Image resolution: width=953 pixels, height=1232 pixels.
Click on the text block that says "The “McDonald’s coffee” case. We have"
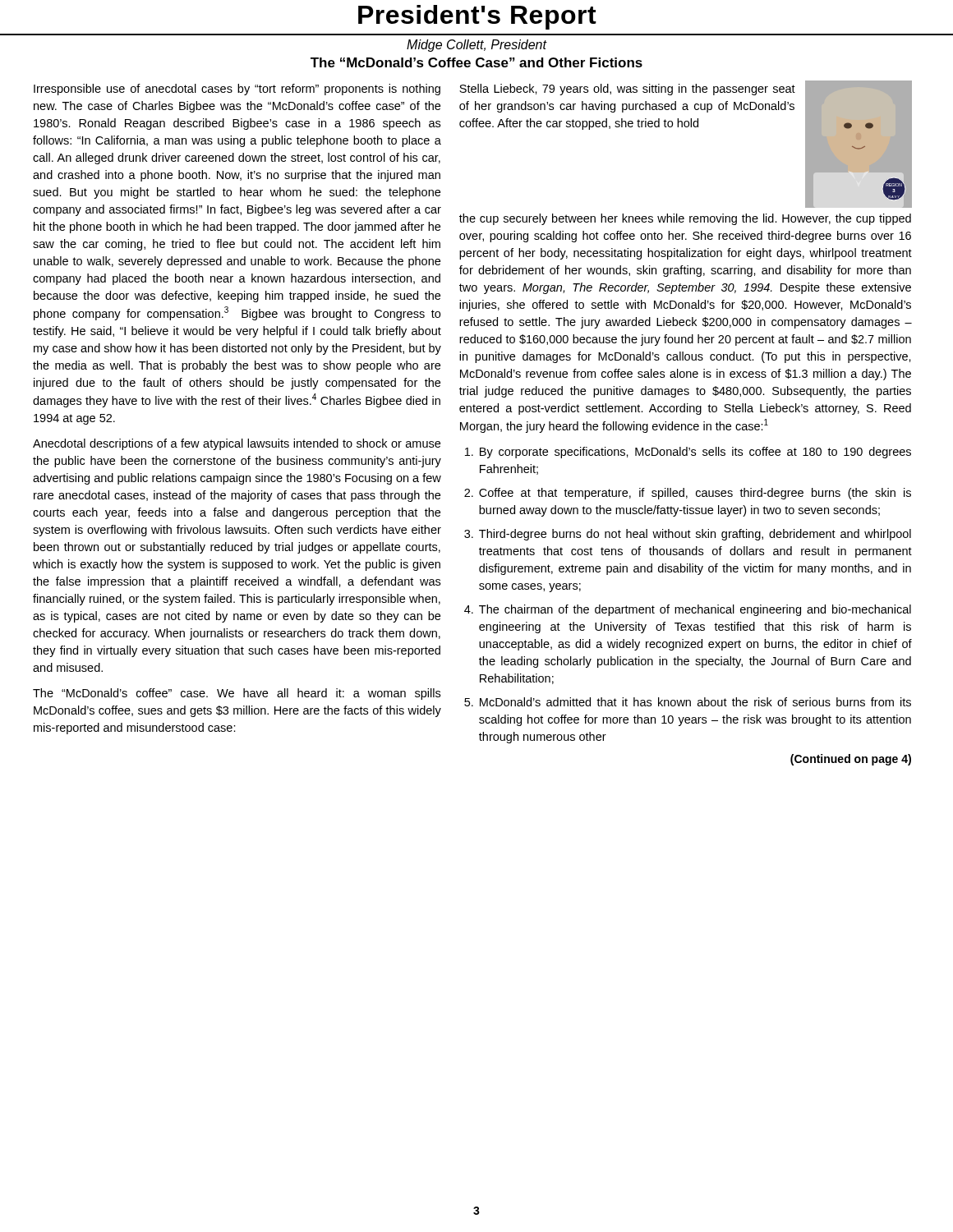(x=237, y=711)
